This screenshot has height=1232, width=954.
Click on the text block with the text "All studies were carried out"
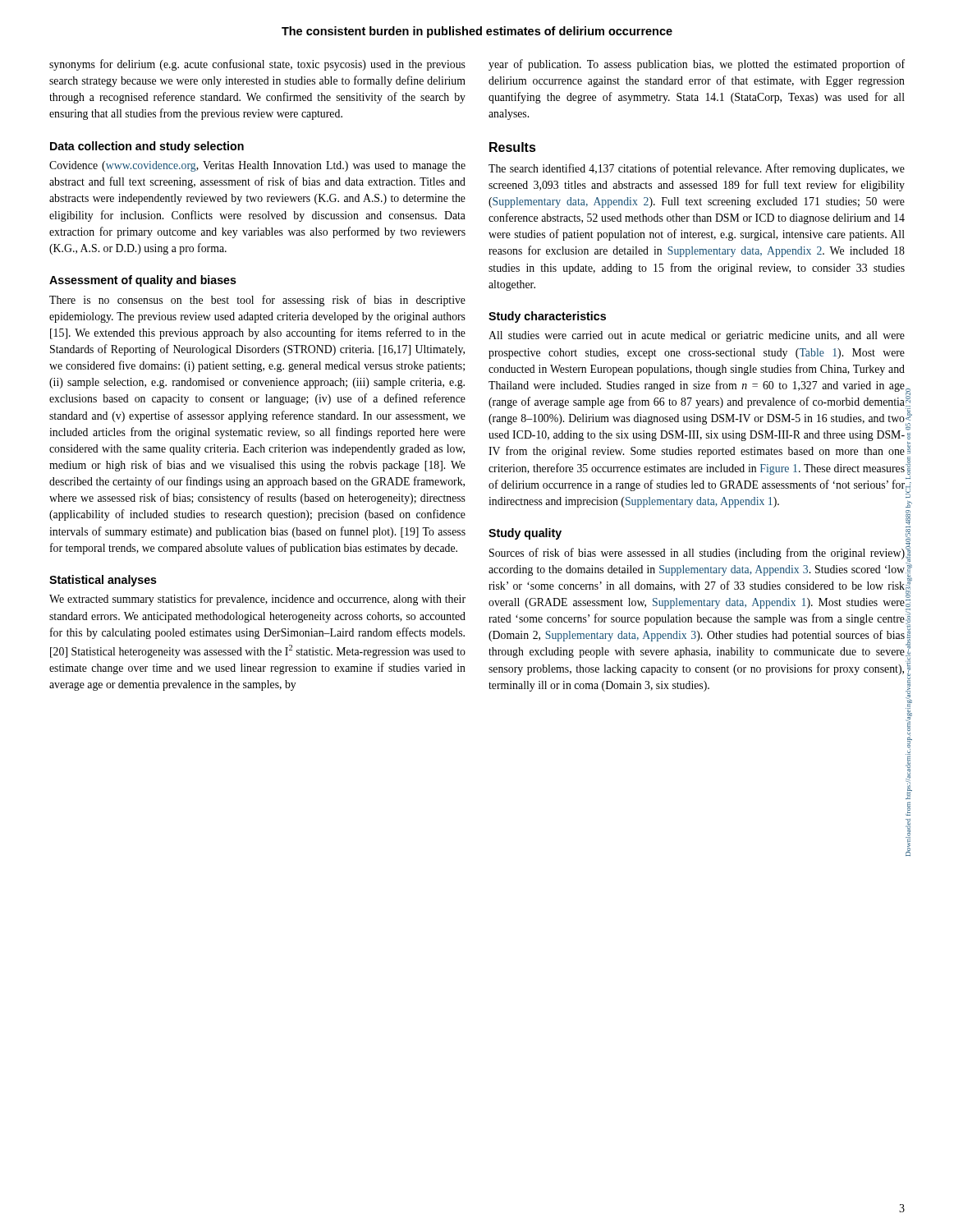click(x=697, y=419)
